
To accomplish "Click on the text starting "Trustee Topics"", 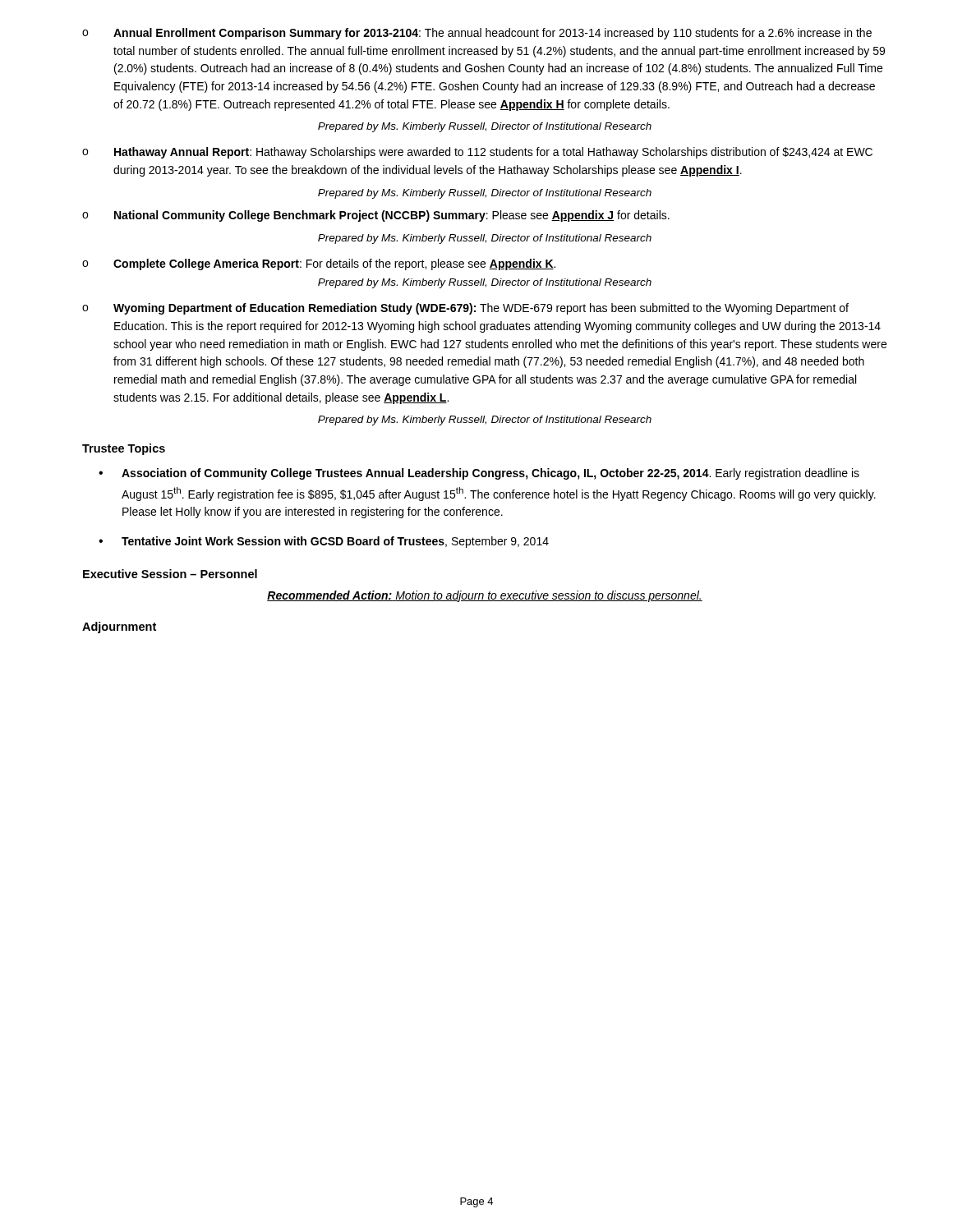I will [x=124, y=449].
